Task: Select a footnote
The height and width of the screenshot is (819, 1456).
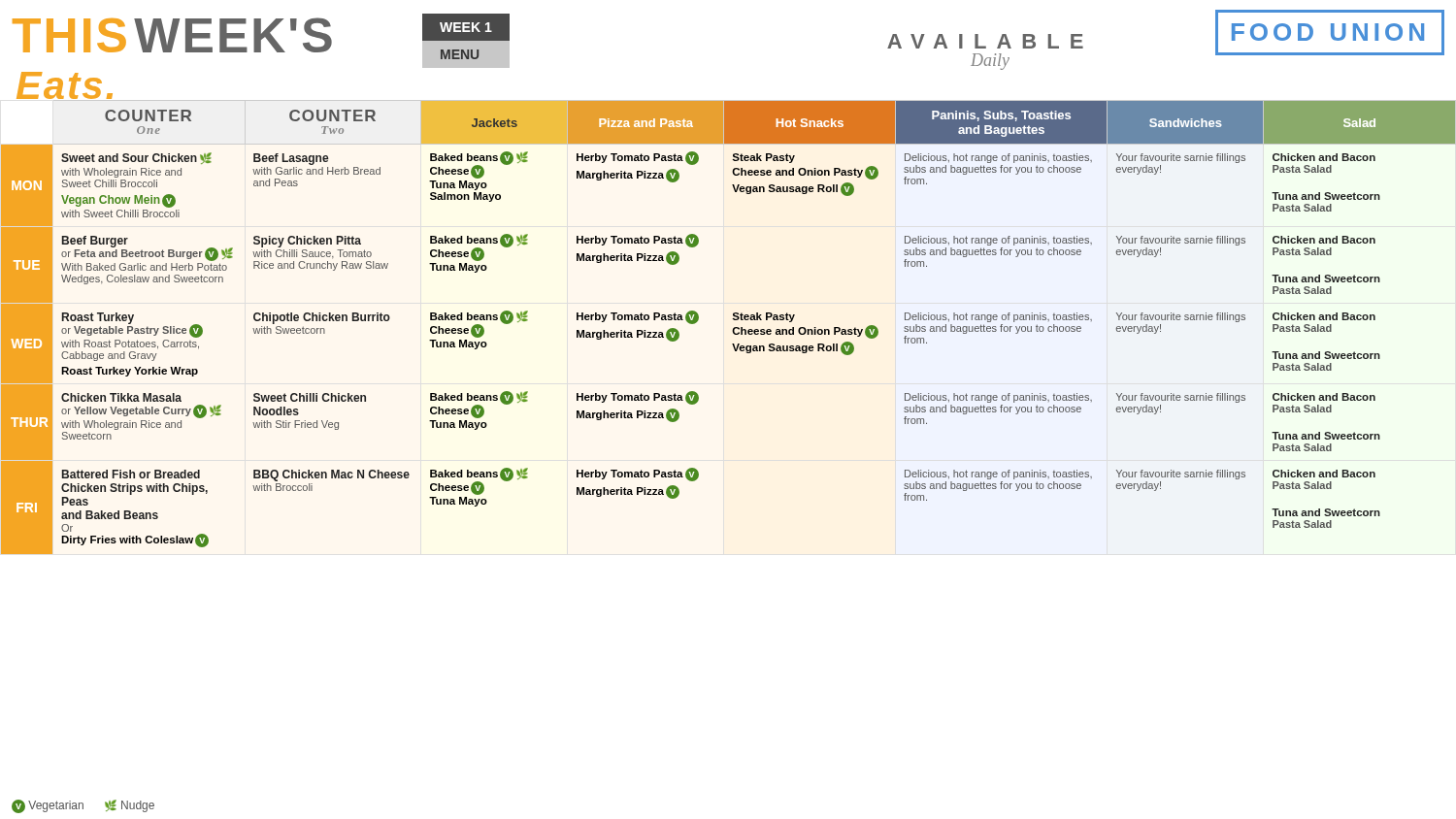Action: click(82, 806)
